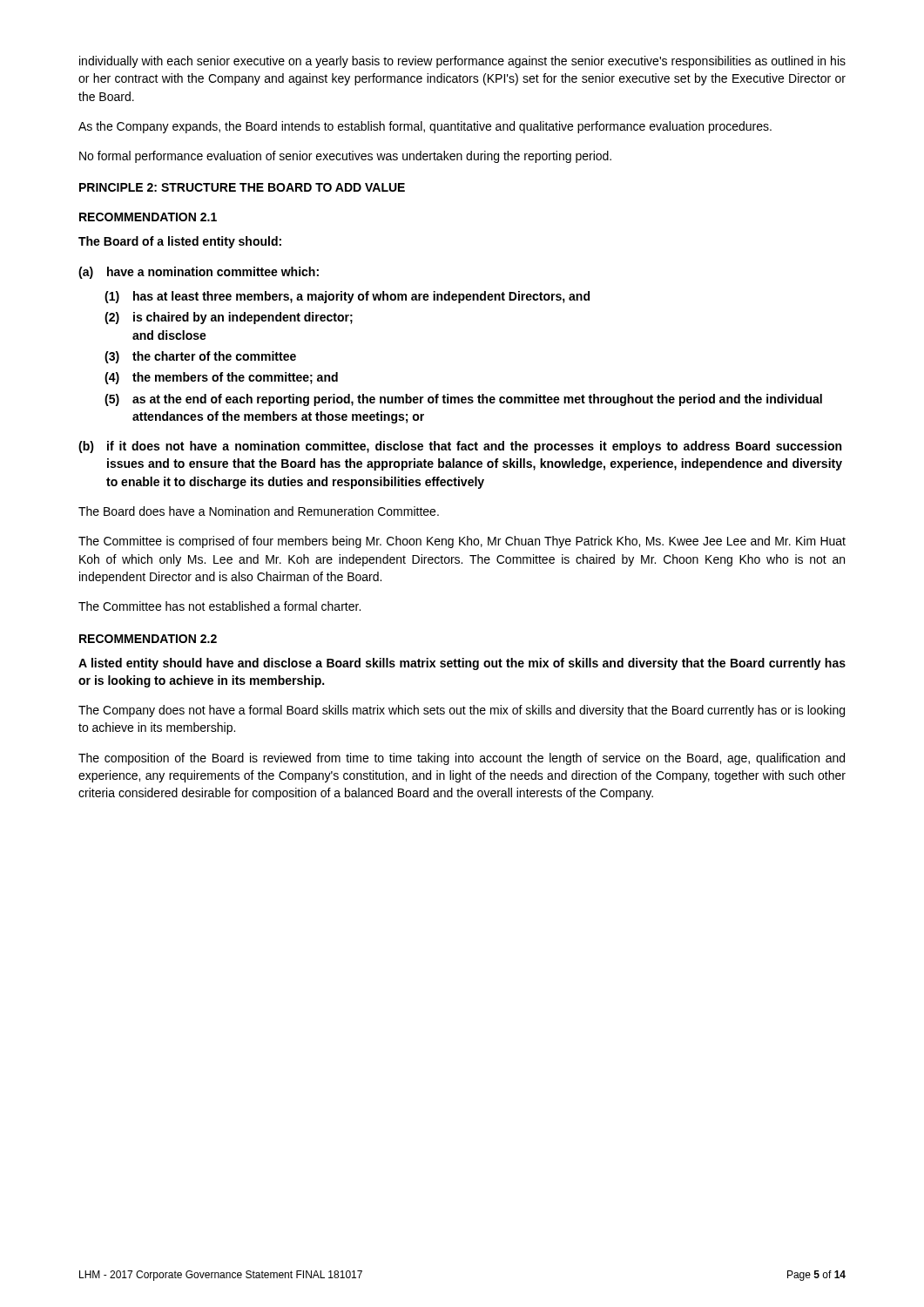This screenshot has height=1307, width=924.
Task: Navigate to the passage starting "The Board of a listed"
Action: pos(180,242)
